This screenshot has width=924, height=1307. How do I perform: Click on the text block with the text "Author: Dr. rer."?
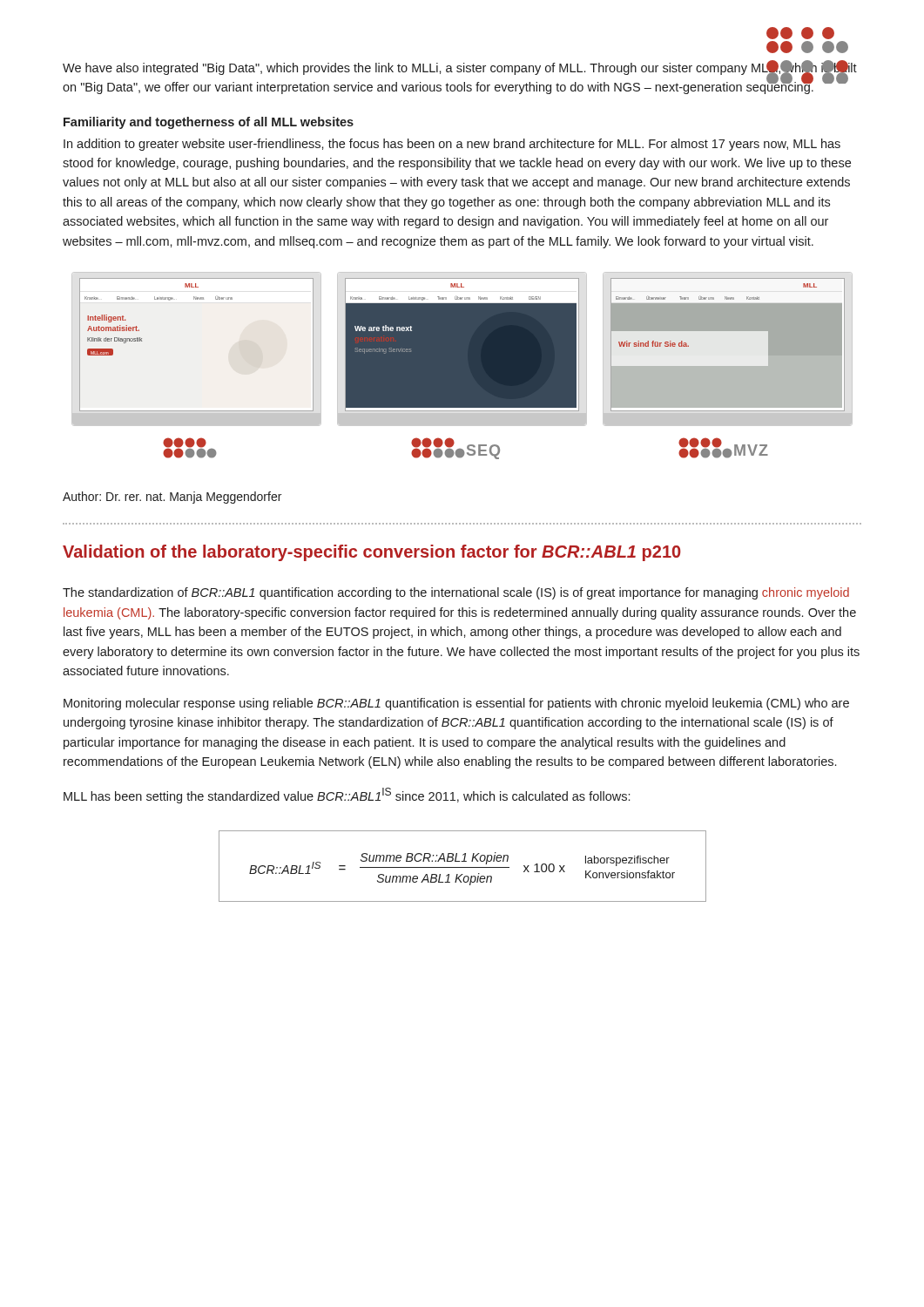coord(172,497)
